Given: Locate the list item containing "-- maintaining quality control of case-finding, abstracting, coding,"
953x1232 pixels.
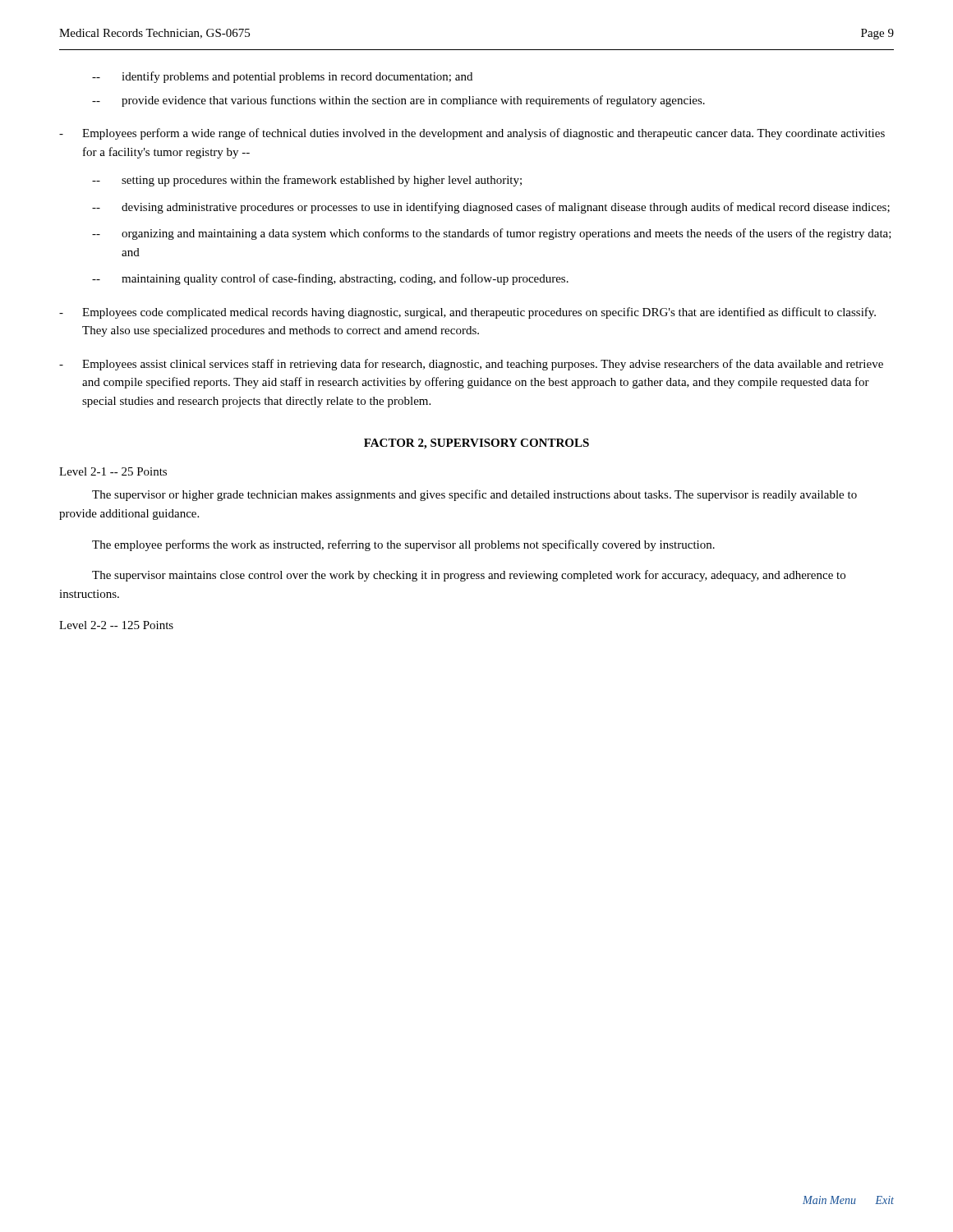Looking at the screenshot, I should [x=493, y=279].
